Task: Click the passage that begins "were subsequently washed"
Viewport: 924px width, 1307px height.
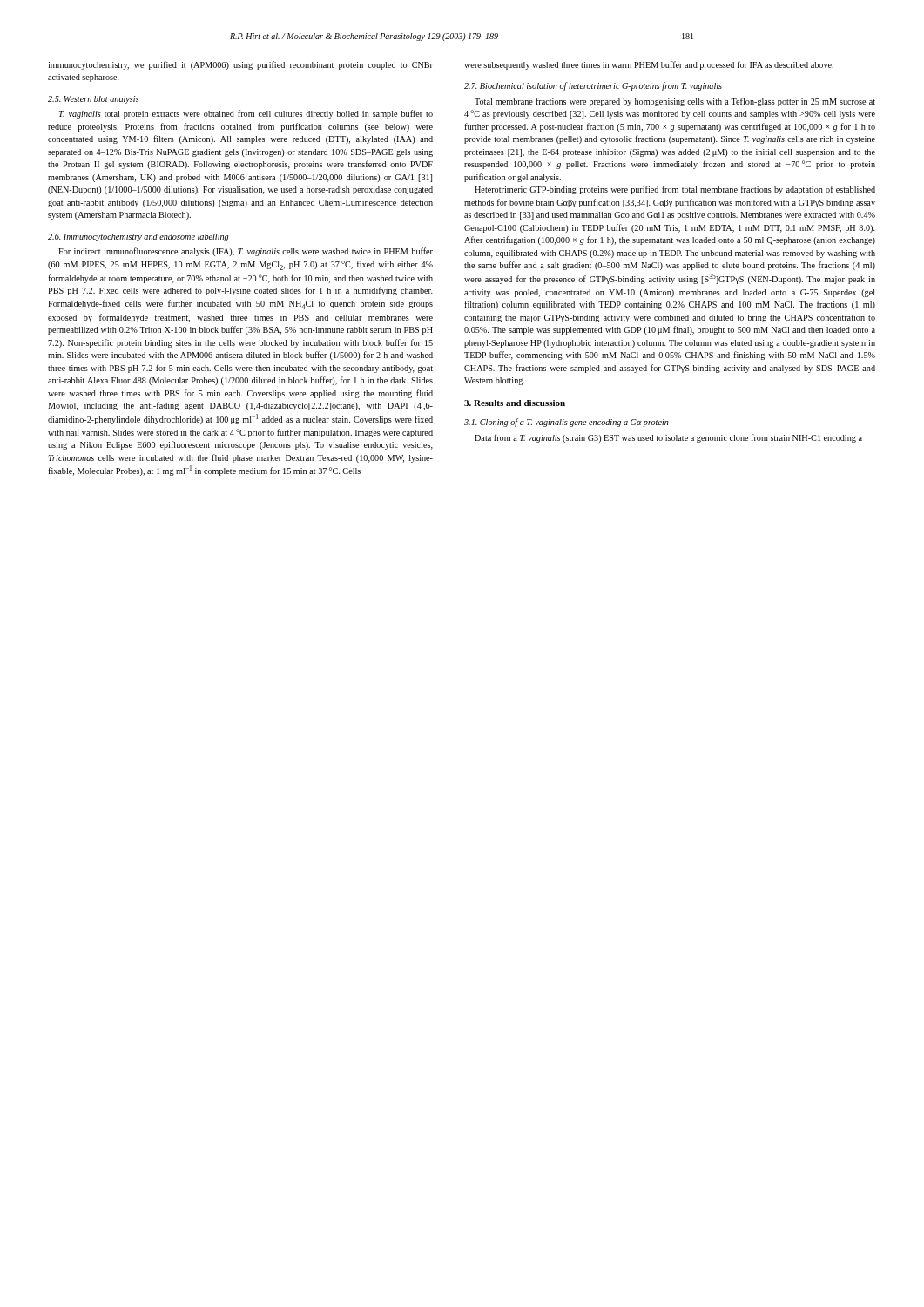Action: click(670, 66)
